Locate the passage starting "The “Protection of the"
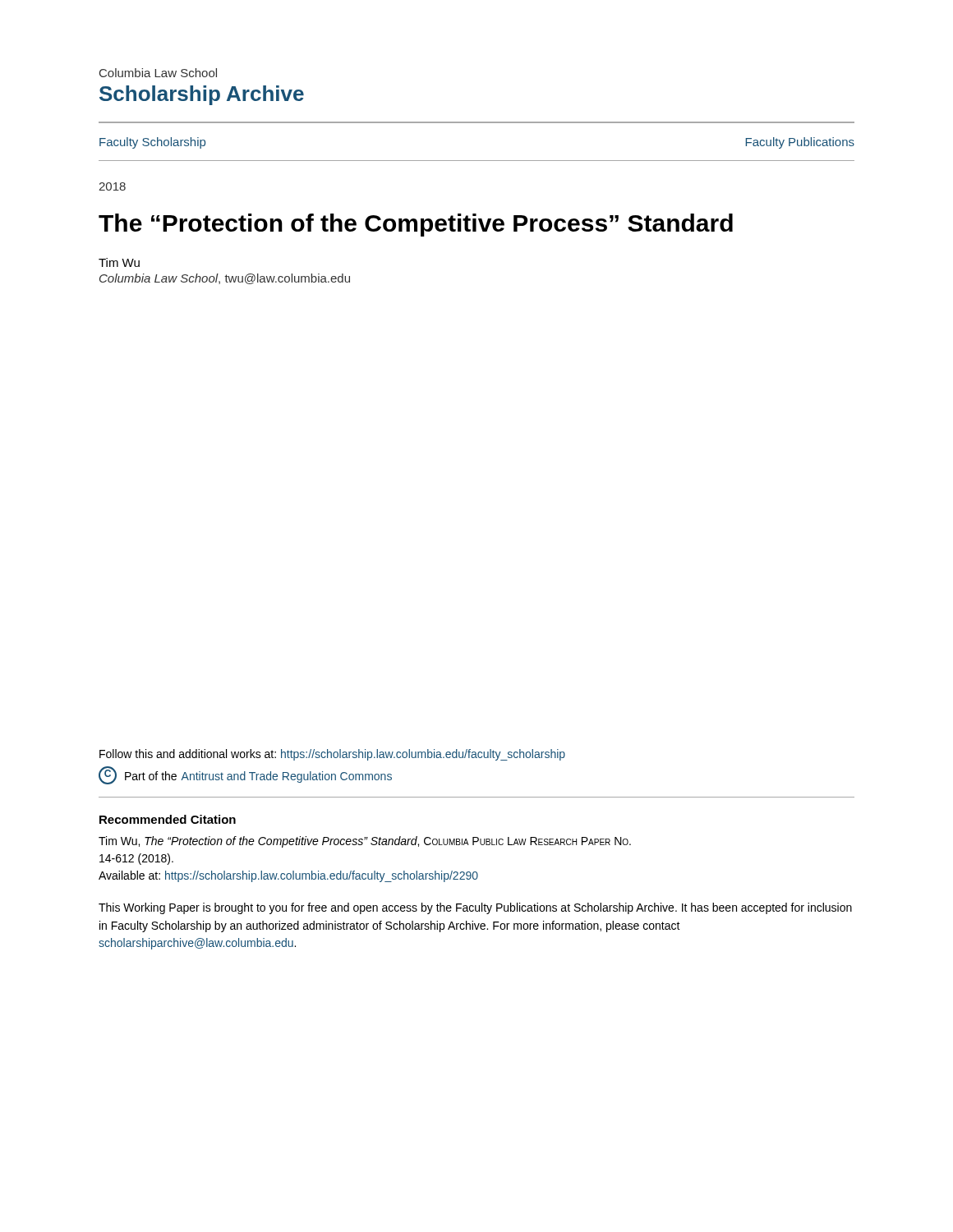Screen dimensions: 1232x953 (416, 223)
